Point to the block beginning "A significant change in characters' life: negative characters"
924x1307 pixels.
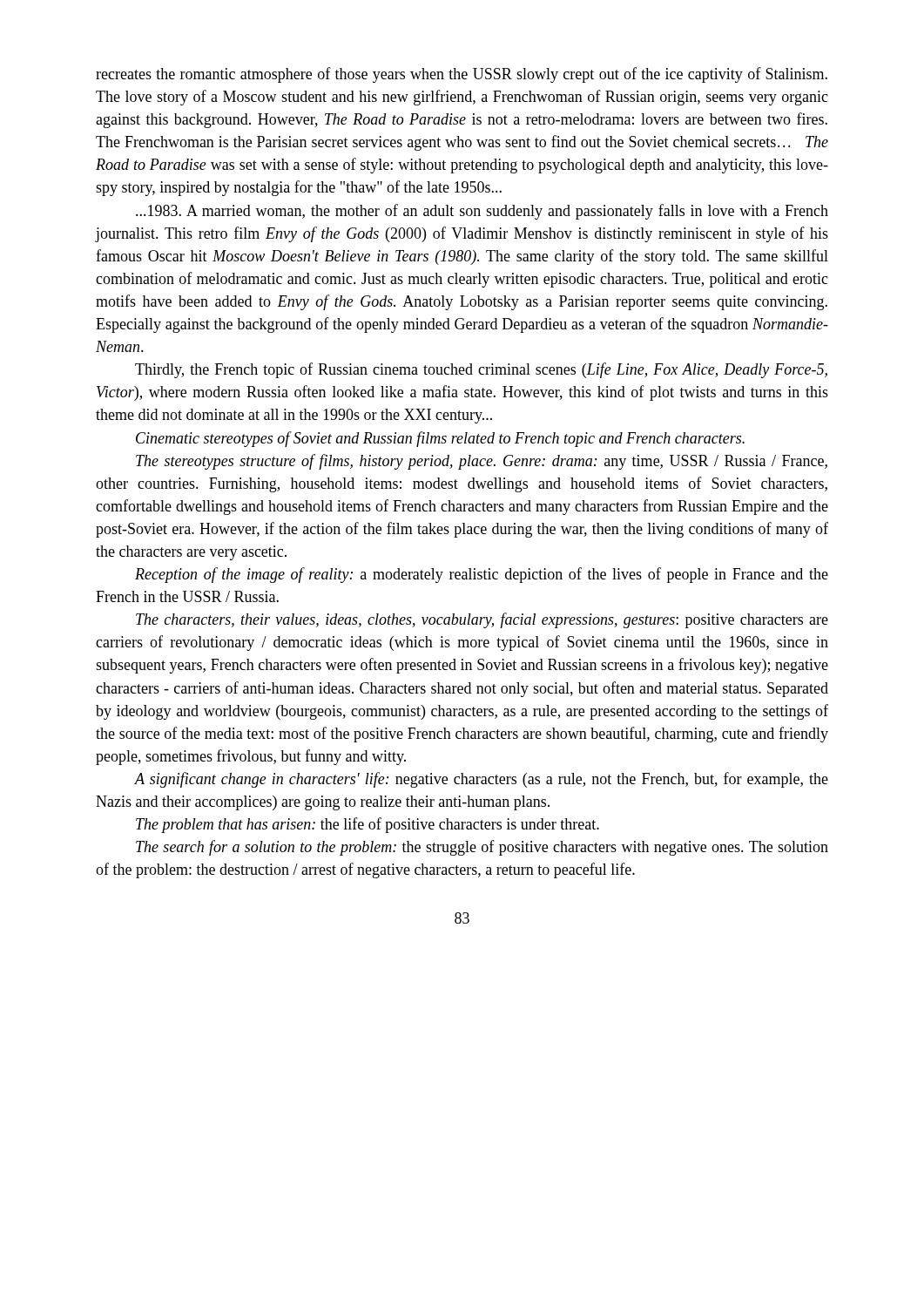pyautogui.click(x=462, y=790)
